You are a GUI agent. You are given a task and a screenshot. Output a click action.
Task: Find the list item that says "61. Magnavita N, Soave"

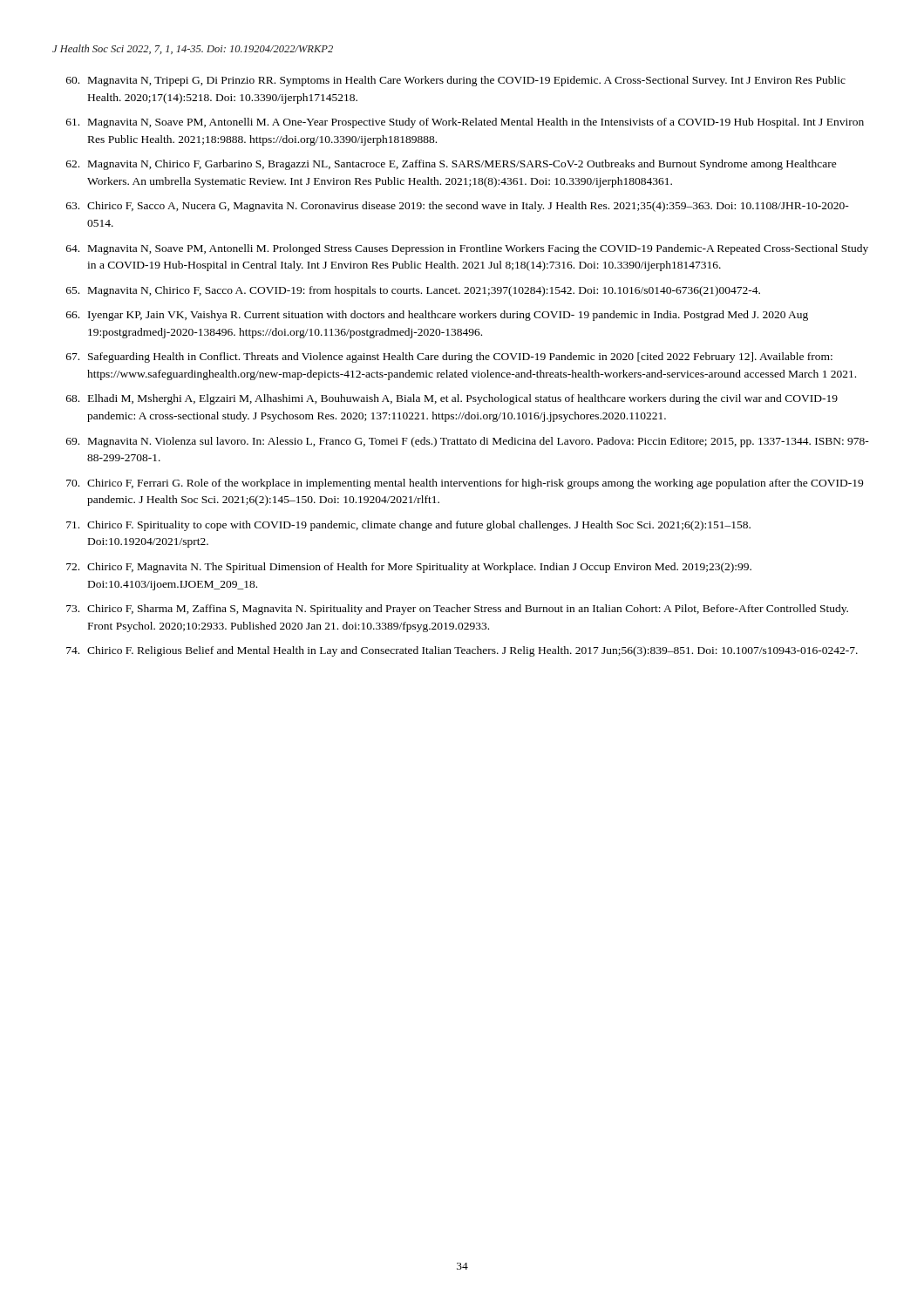pyautogui.click(x=462, y=131)
